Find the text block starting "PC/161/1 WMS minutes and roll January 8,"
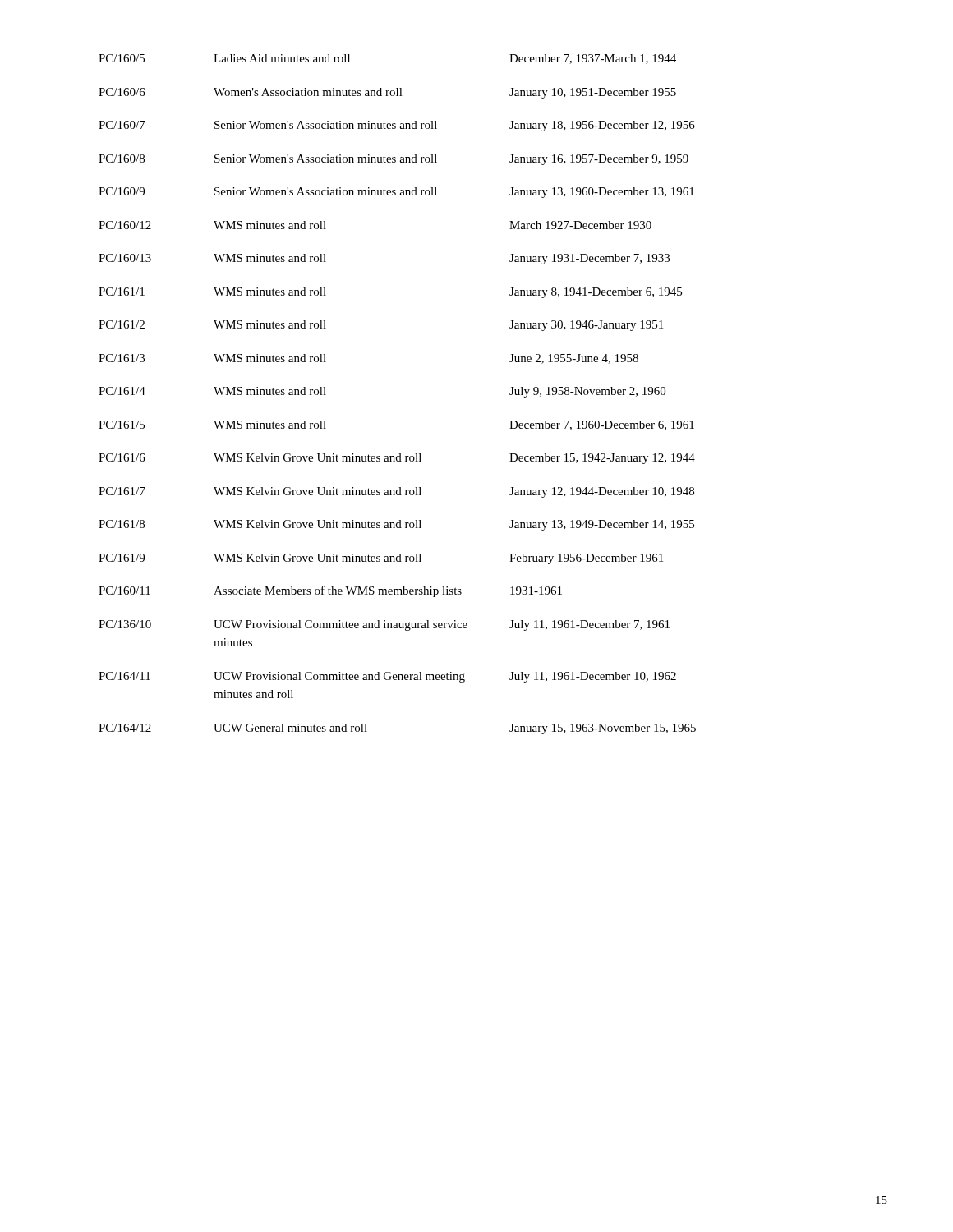The width and height of the screenshot is (953, 1232). pos(120,293)
